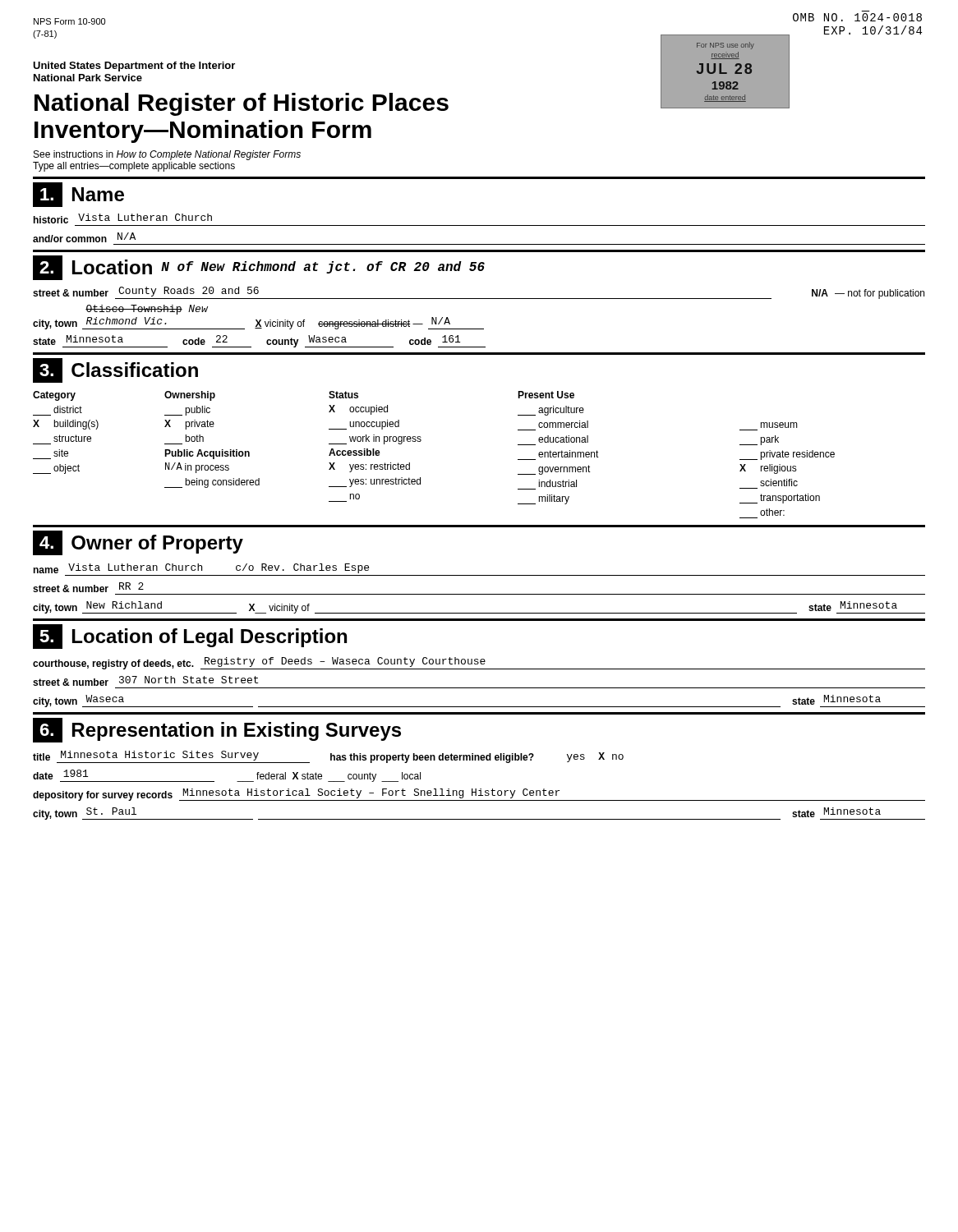This screenshot has width=958, height=1232.
Task: Click on the photo
Action: pyautogui.click(x=725, y=71)
